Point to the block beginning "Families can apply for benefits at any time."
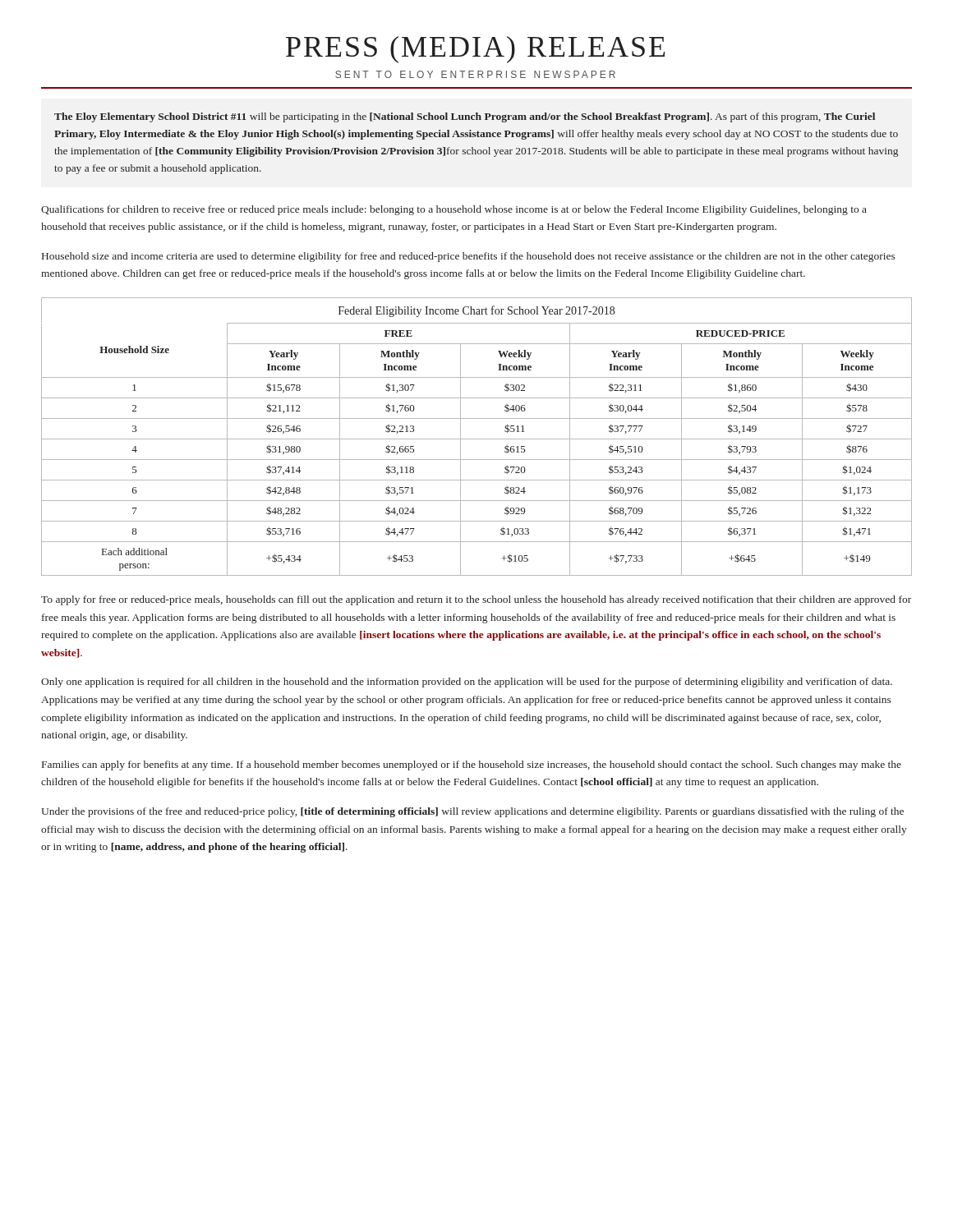Screen dimensions: 1232x953 (x=471, y=773)
